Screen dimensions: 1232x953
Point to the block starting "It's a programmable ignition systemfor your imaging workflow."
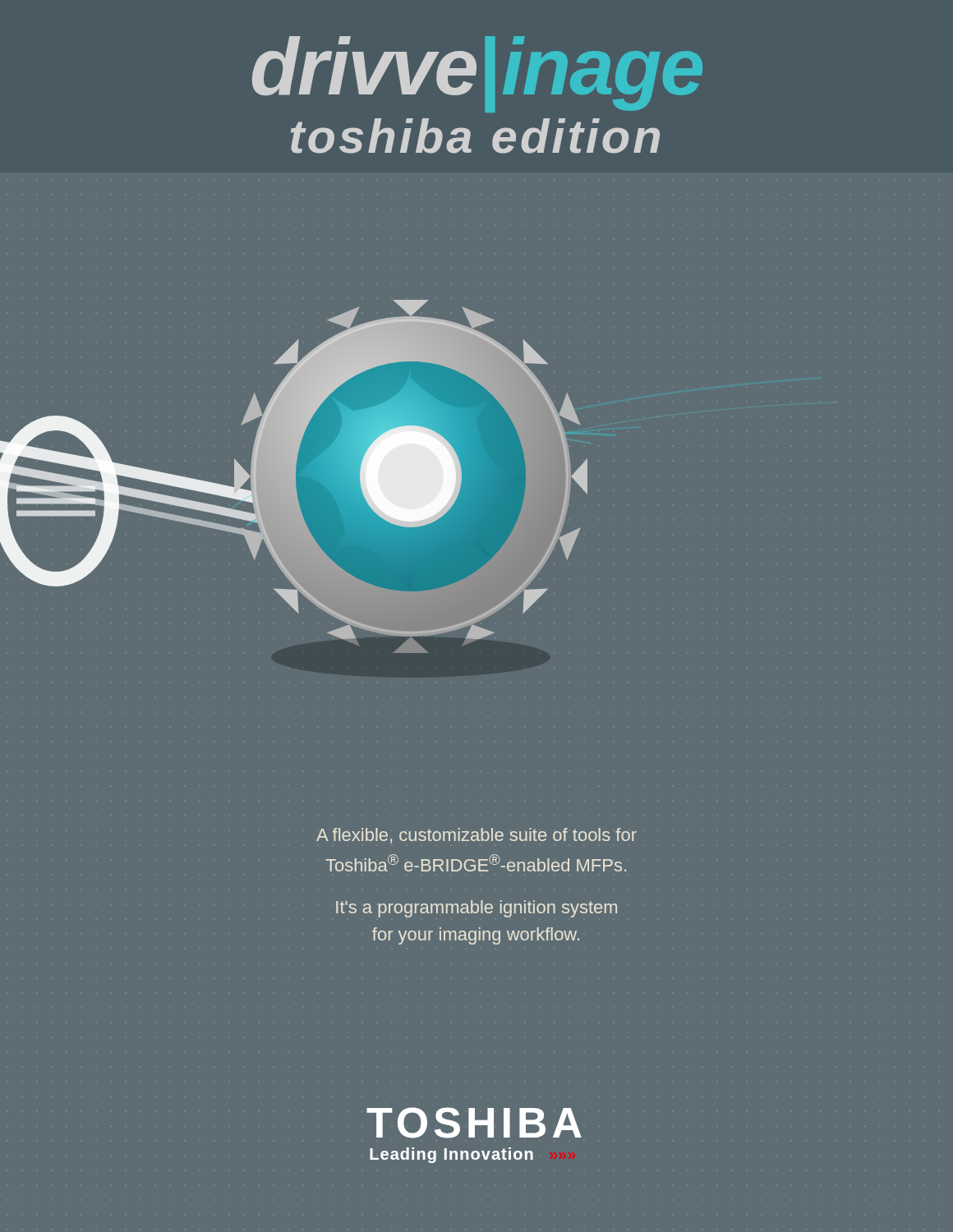point(476,921)
